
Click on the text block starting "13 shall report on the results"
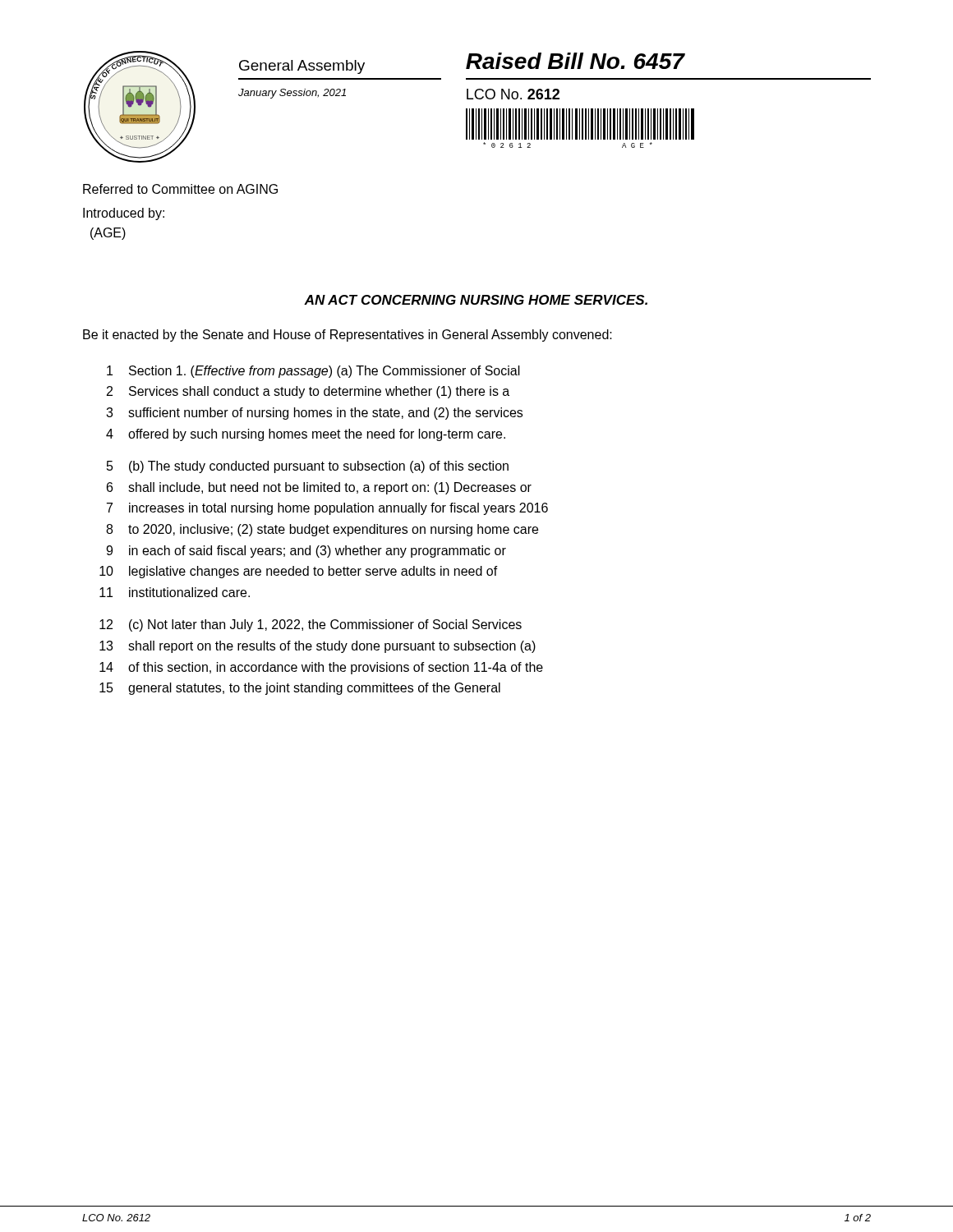coord(476,646)
